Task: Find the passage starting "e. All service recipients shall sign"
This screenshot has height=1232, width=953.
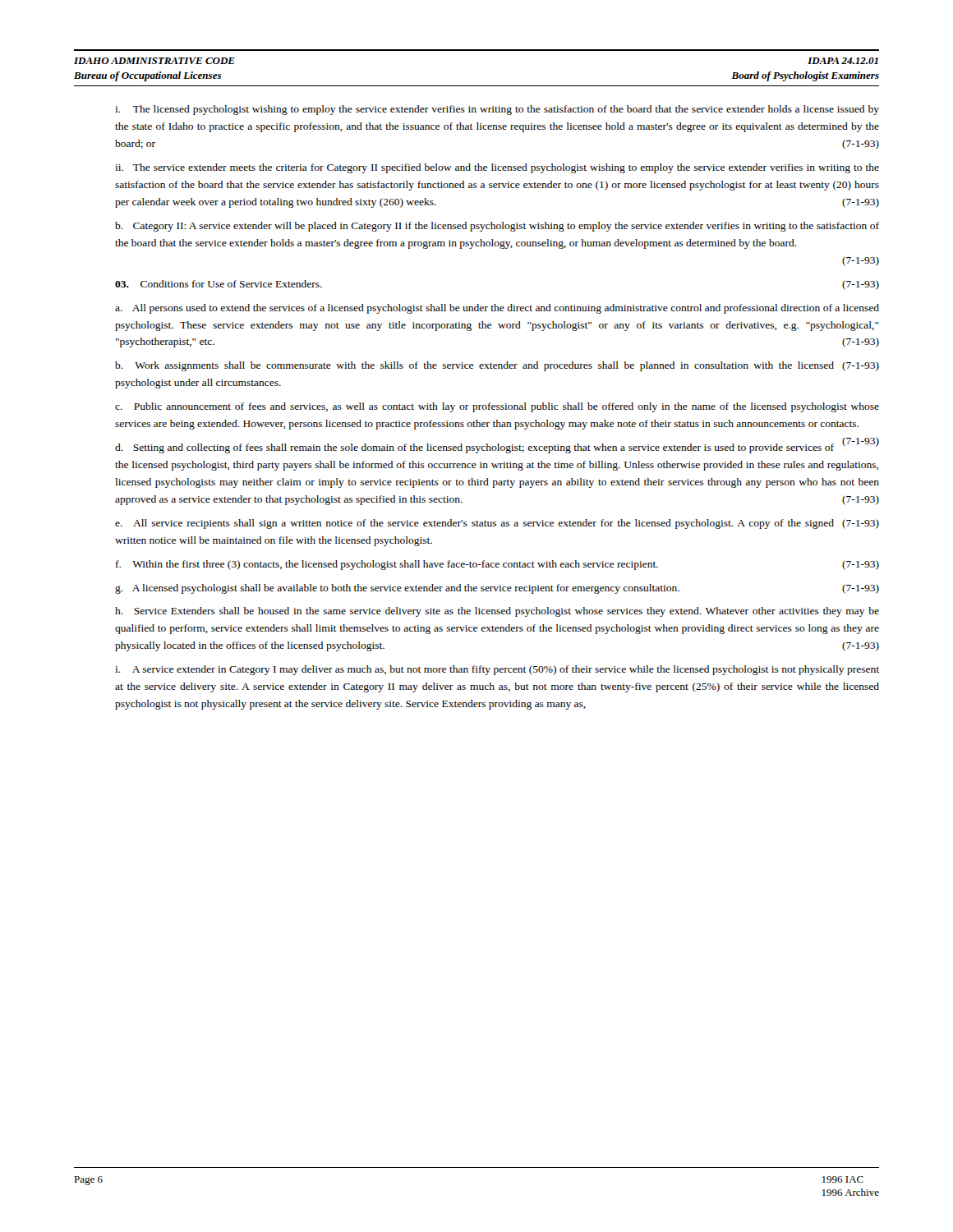Action: tap(497, 532)
